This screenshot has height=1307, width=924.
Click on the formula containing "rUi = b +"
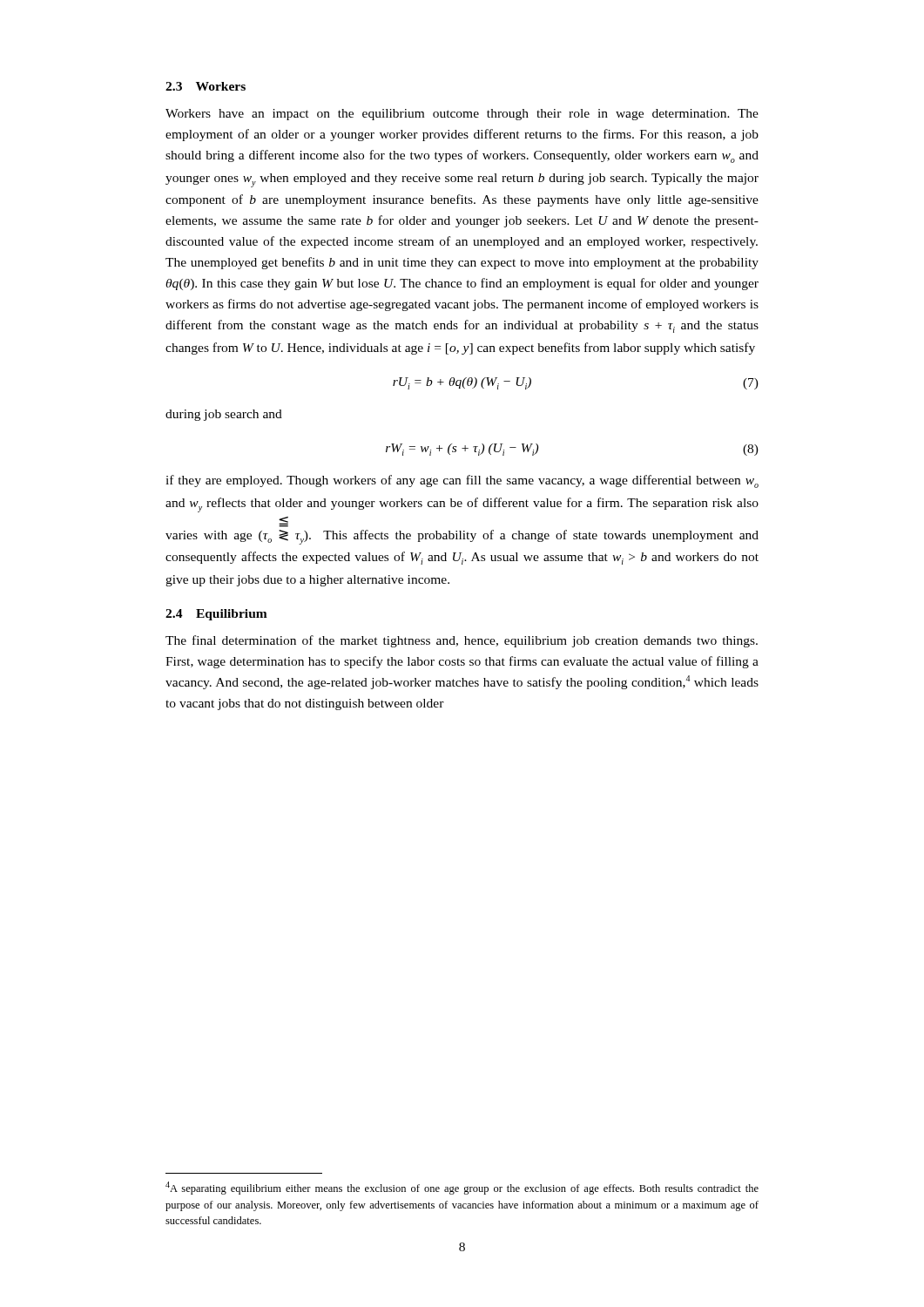[x=462, y=382]
